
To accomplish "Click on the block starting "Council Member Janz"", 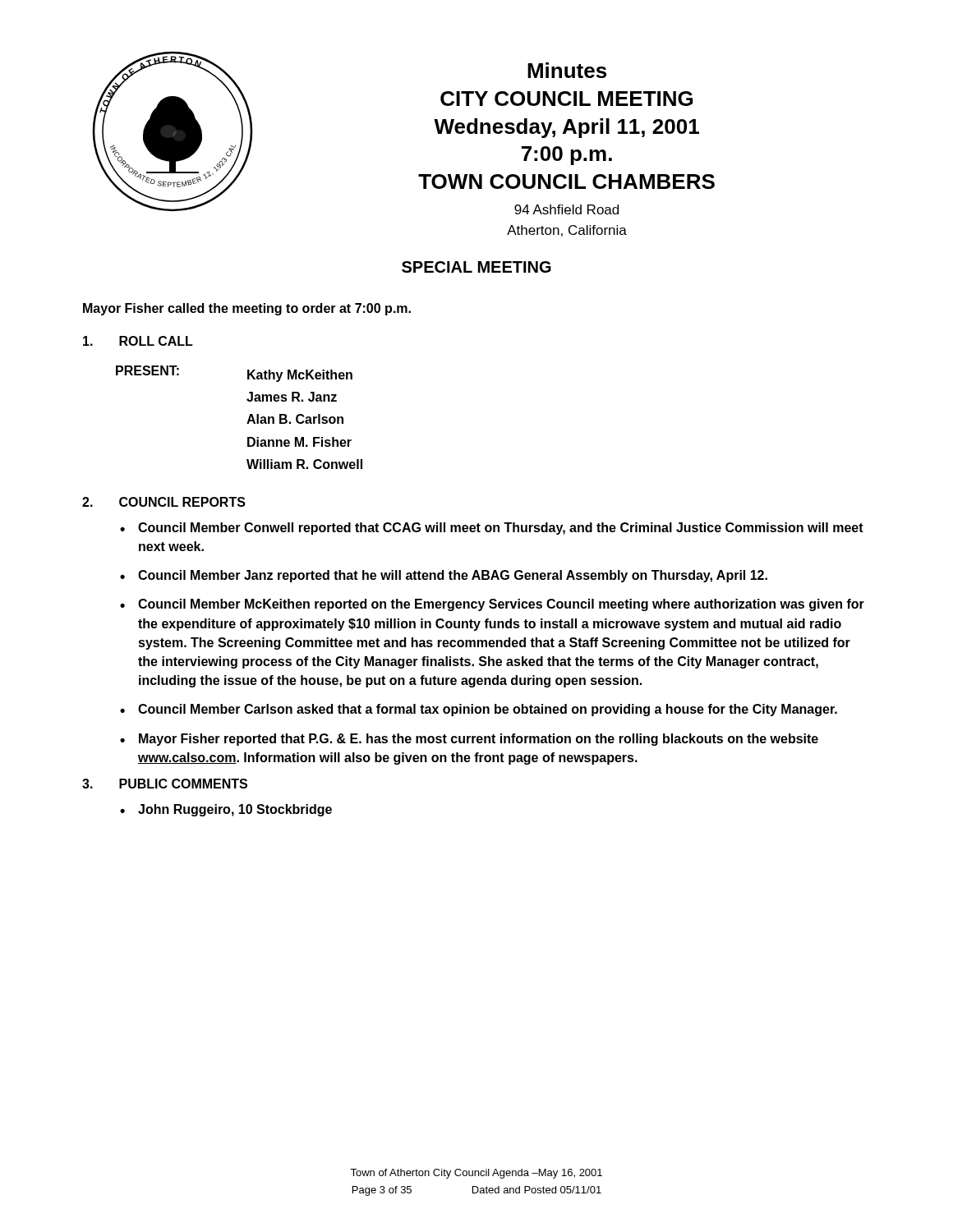I will (453, 576).
